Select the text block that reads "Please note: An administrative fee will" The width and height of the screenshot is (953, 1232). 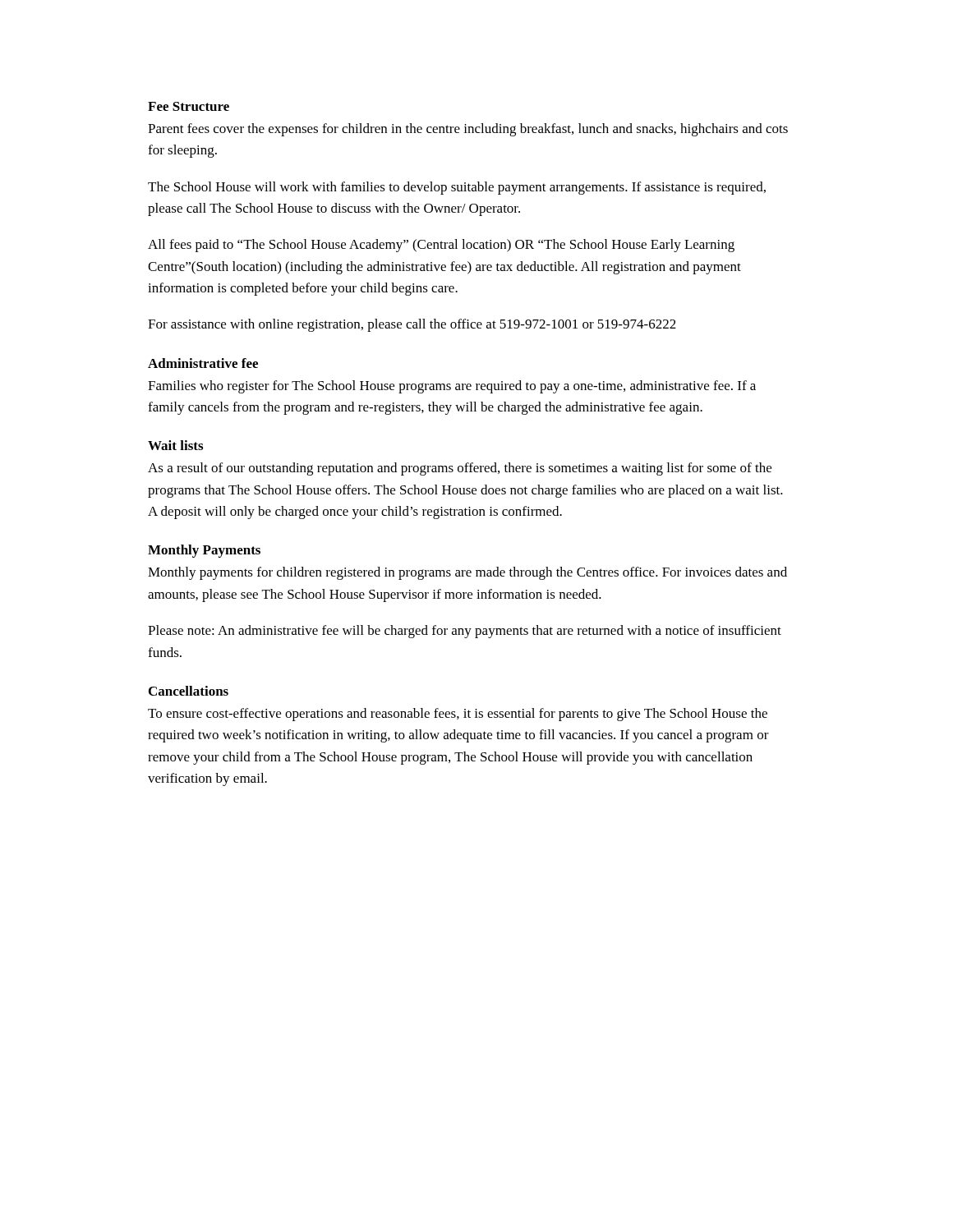(468, 642)
